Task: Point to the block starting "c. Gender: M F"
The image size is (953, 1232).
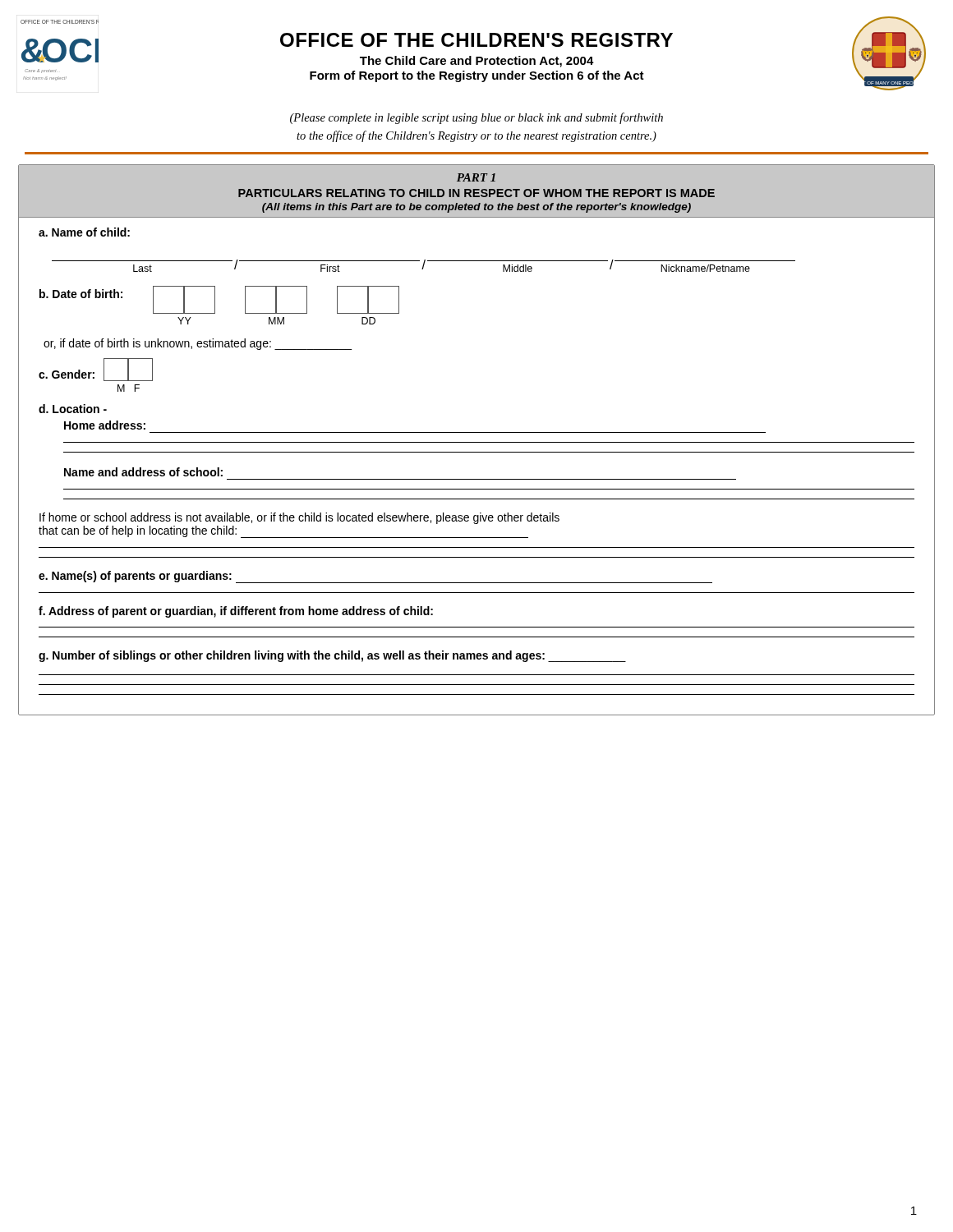Action: tap(96, 370)
